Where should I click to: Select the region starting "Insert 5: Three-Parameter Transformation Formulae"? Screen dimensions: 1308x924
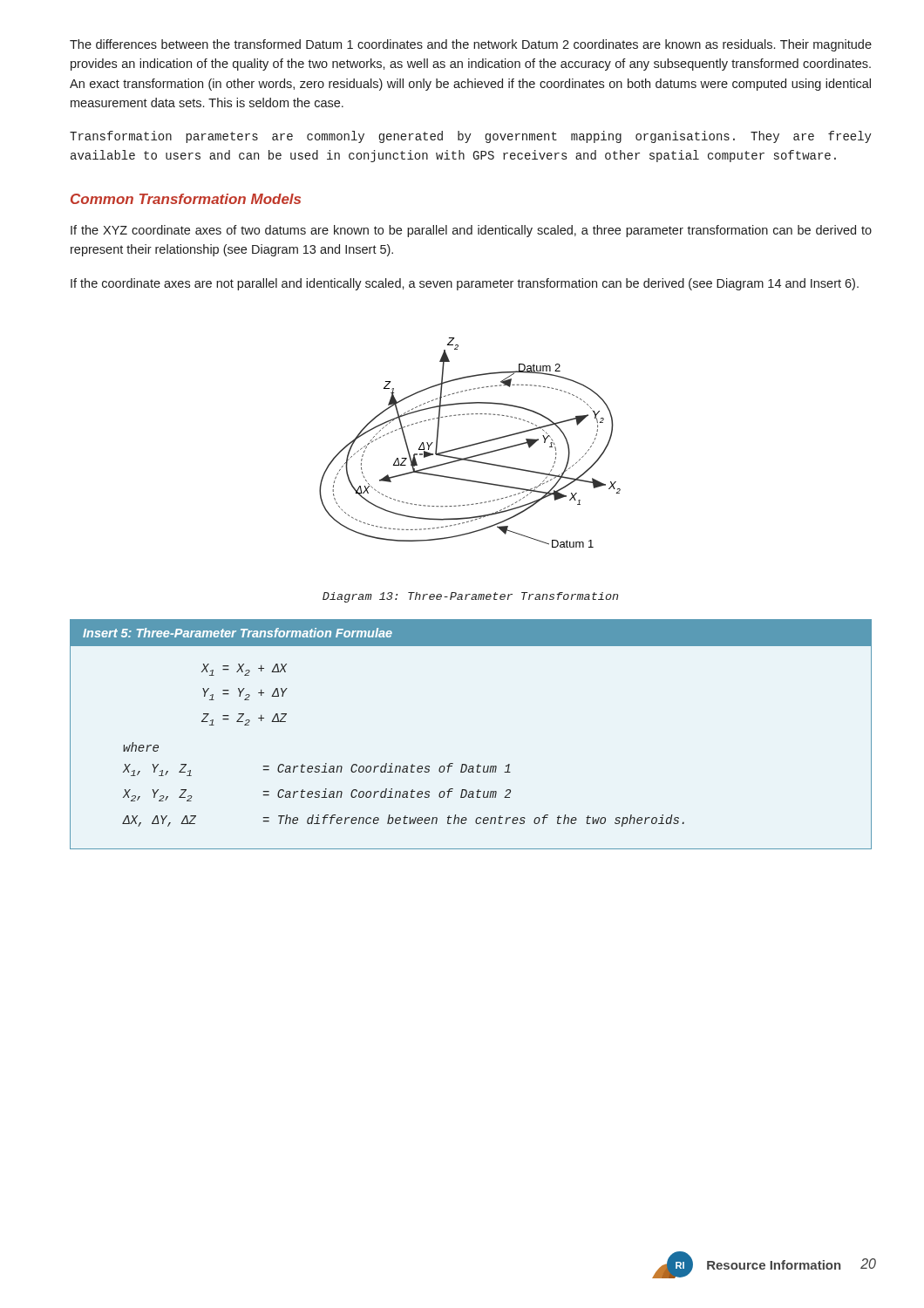471,726
